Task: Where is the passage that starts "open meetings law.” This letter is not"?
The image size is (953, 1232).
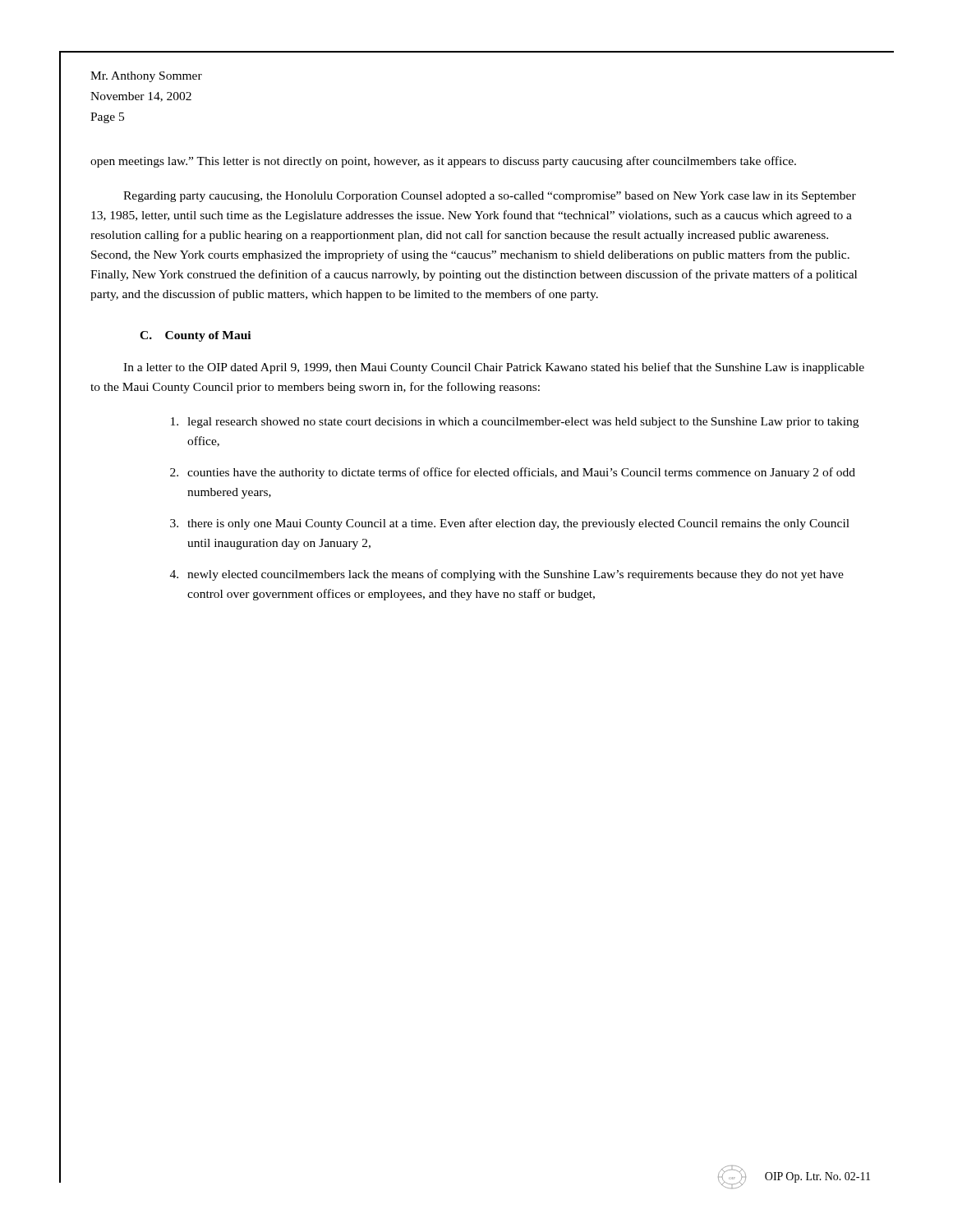Action: pos(444,161)
